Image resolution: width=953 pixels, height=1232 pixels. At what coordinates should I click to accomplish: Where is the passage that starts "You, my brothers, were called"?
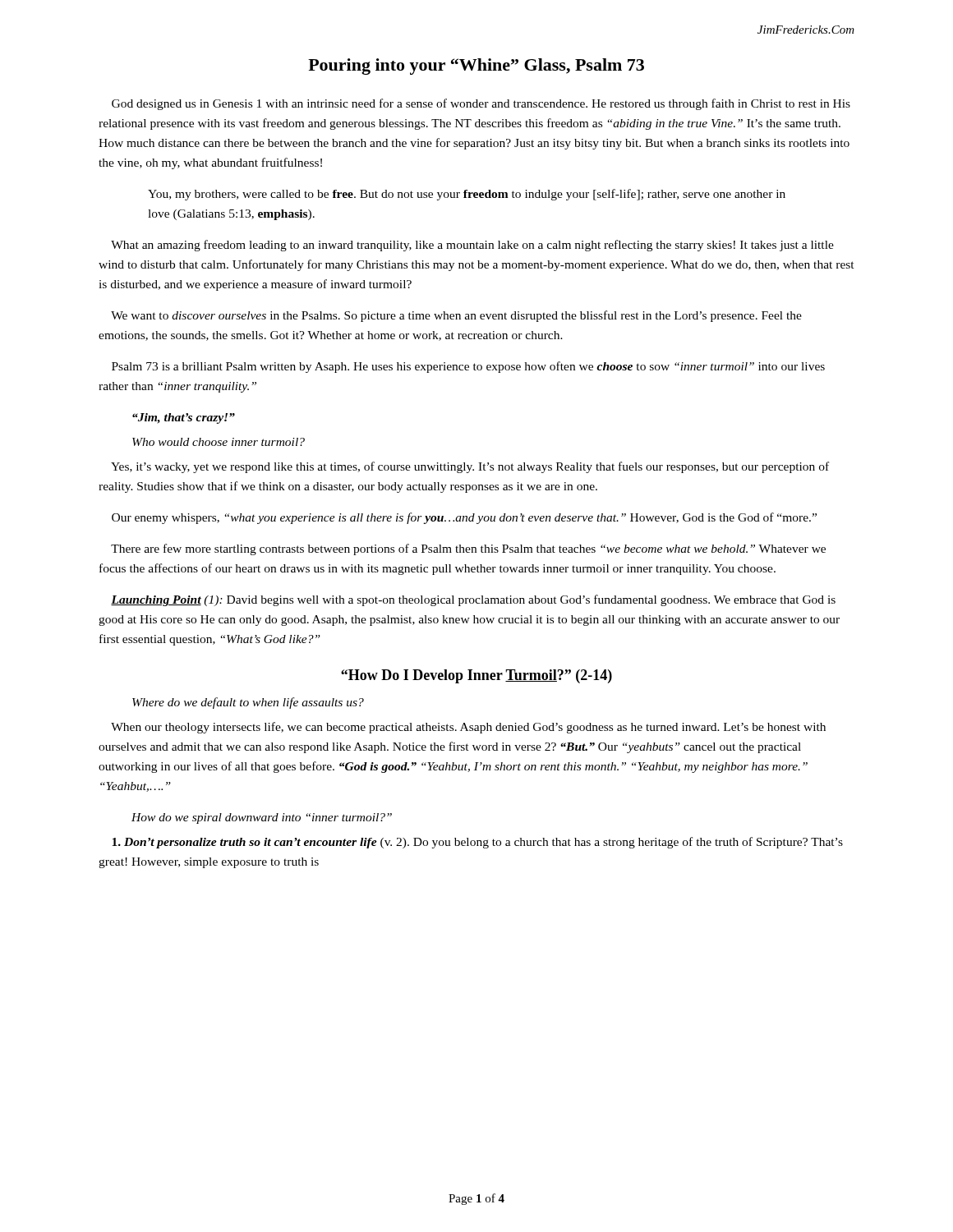467,203
